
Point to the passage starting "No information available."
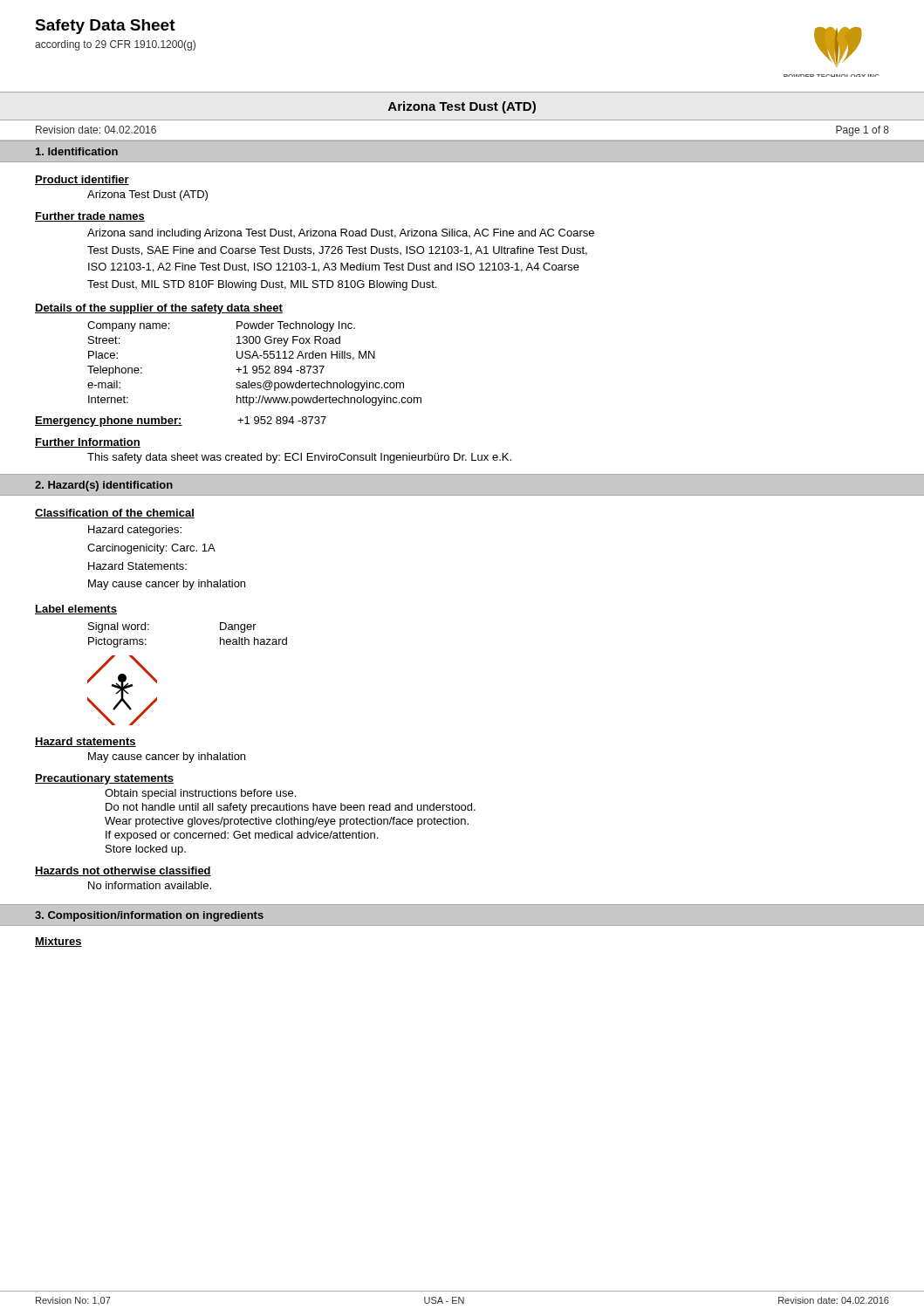[x=150, y=886]
